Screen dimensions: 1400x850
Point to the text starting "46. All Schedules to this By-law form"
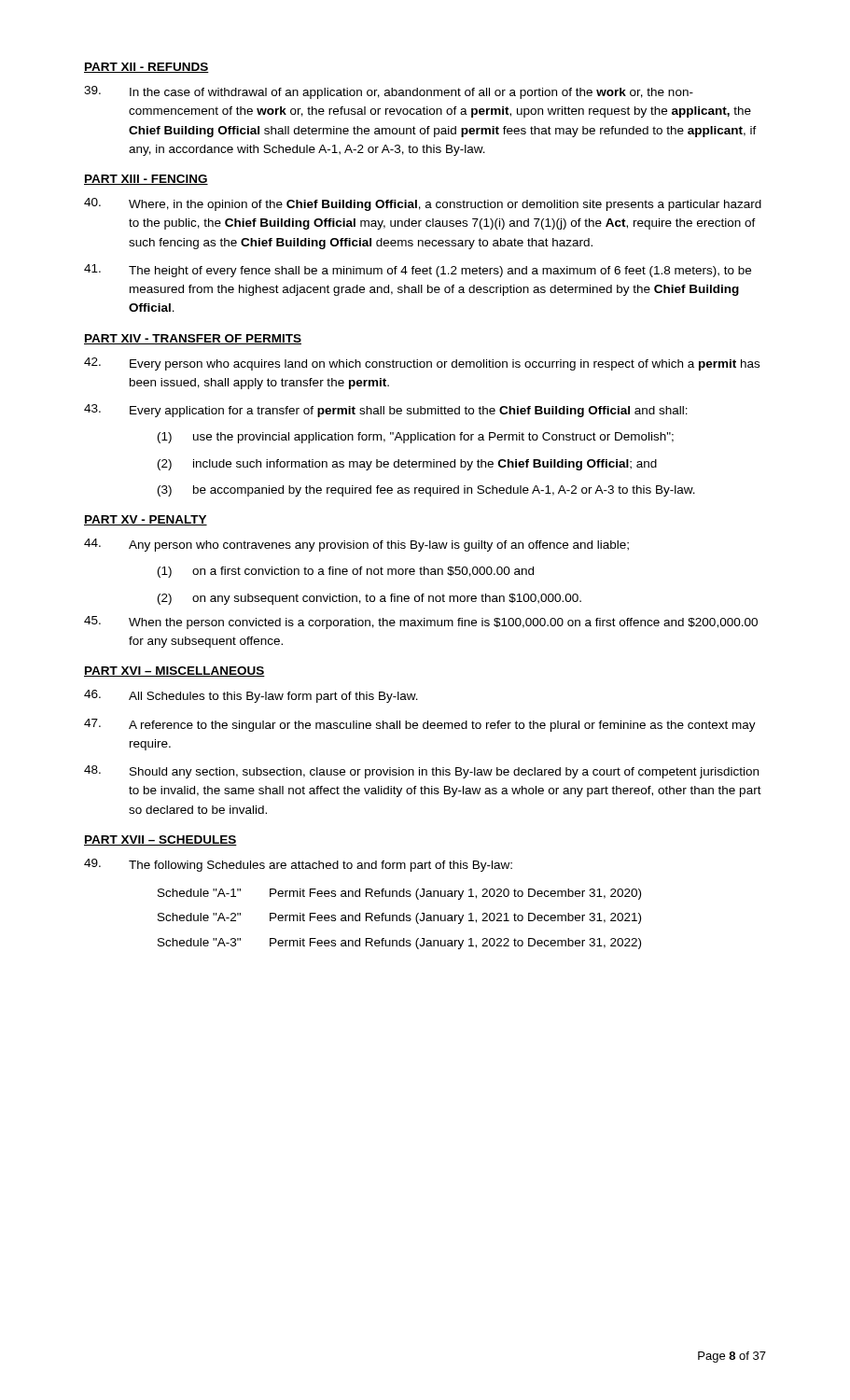click(x=425, y=697)
